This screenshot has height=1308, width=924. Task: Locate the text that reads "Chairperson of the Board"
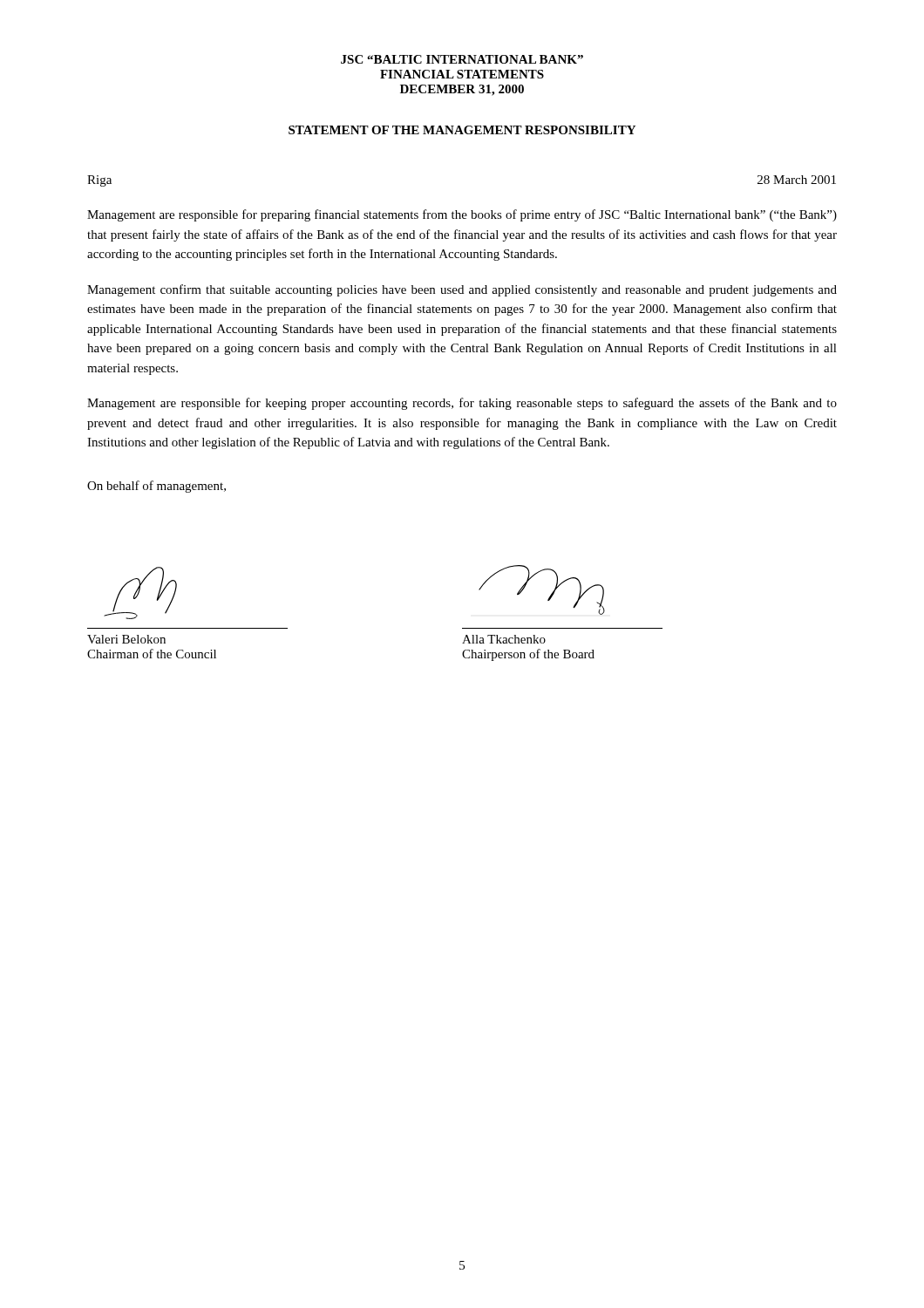coord(528,654)
